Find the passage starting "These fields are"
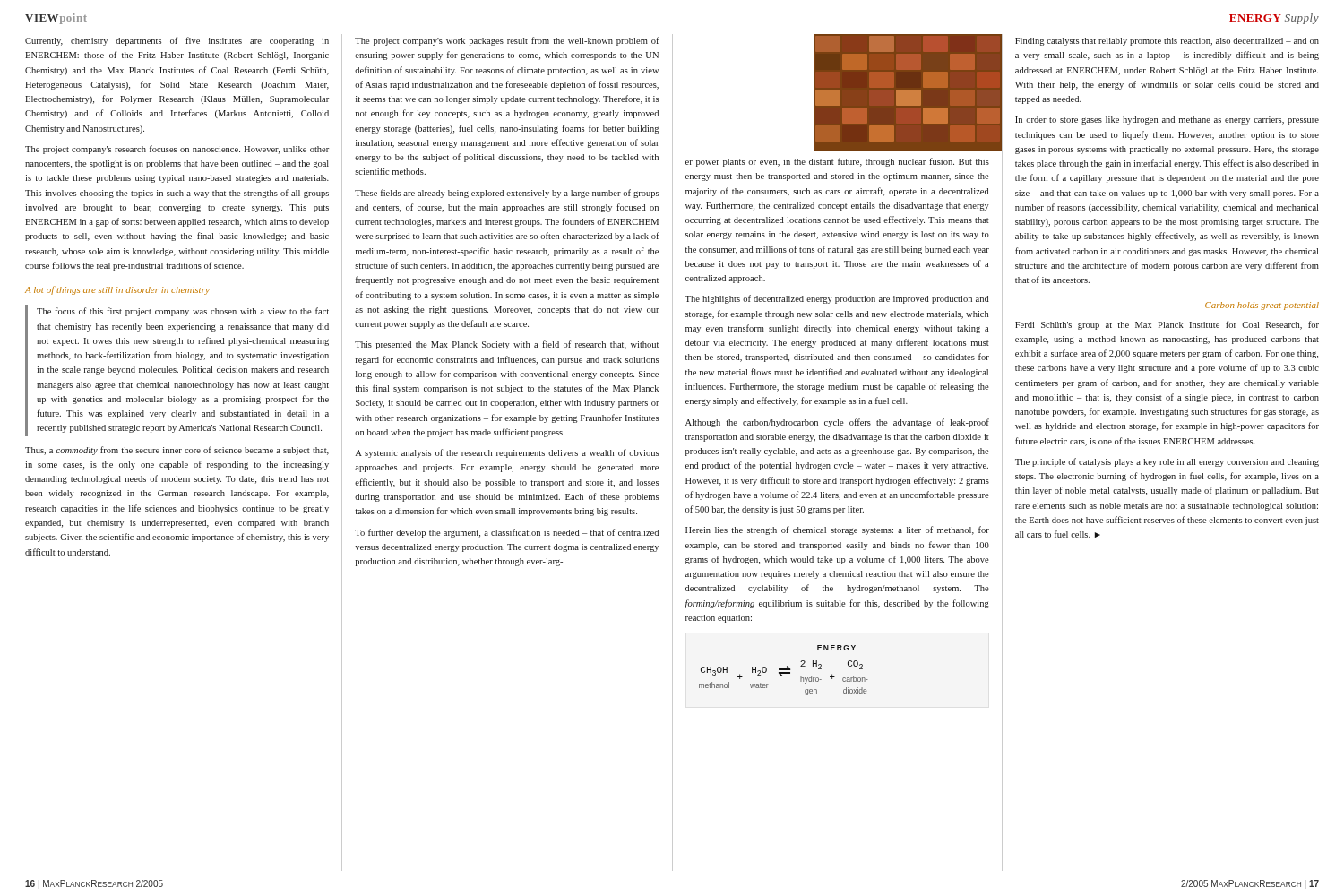Screen dimensions: 896x1344 click(507, 259)
